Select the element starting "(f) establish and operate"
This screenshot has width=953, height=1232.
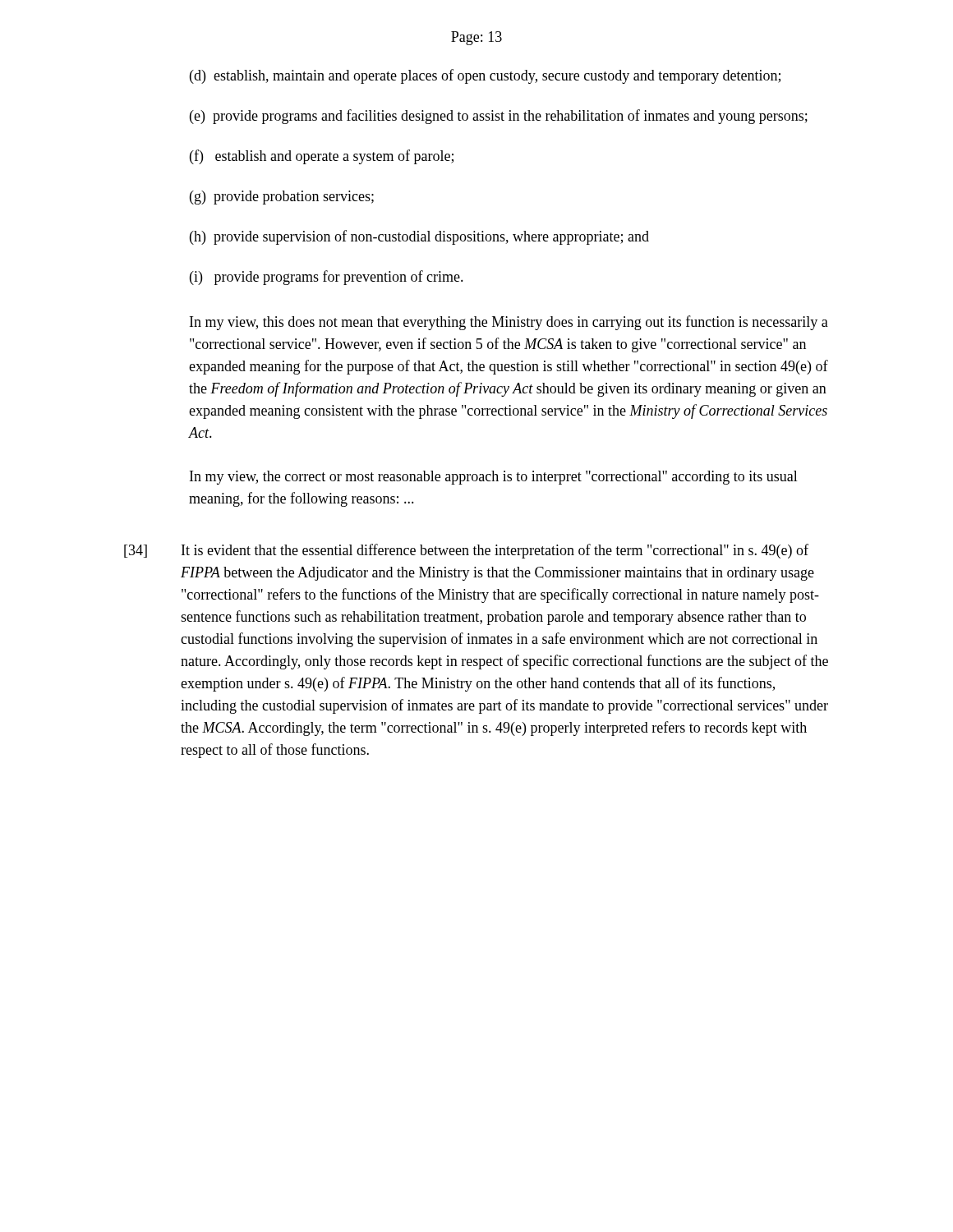[322, 156]
